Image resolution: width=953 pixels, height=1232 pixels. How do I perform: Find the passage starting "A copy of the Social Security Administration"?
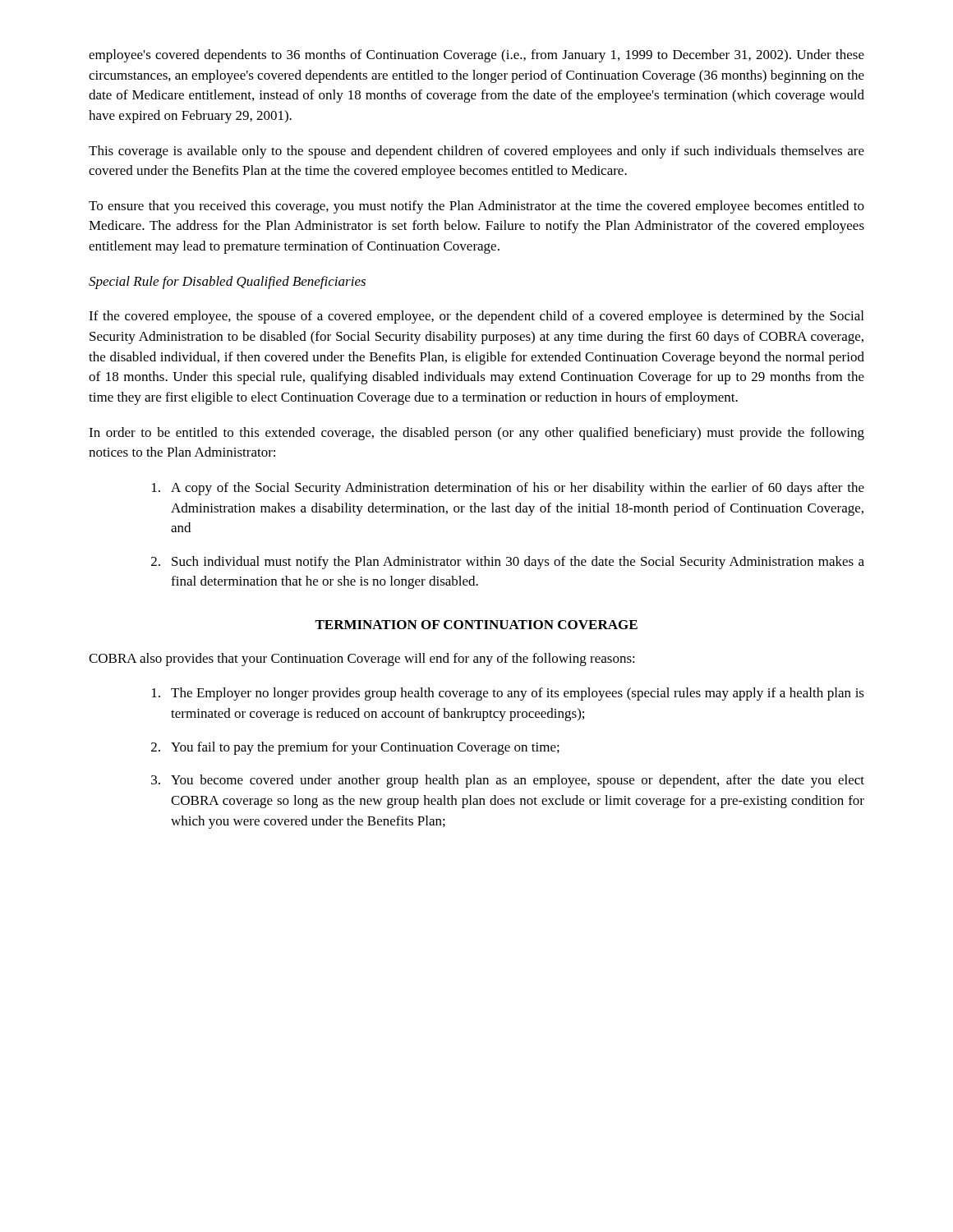coord(501,508)
